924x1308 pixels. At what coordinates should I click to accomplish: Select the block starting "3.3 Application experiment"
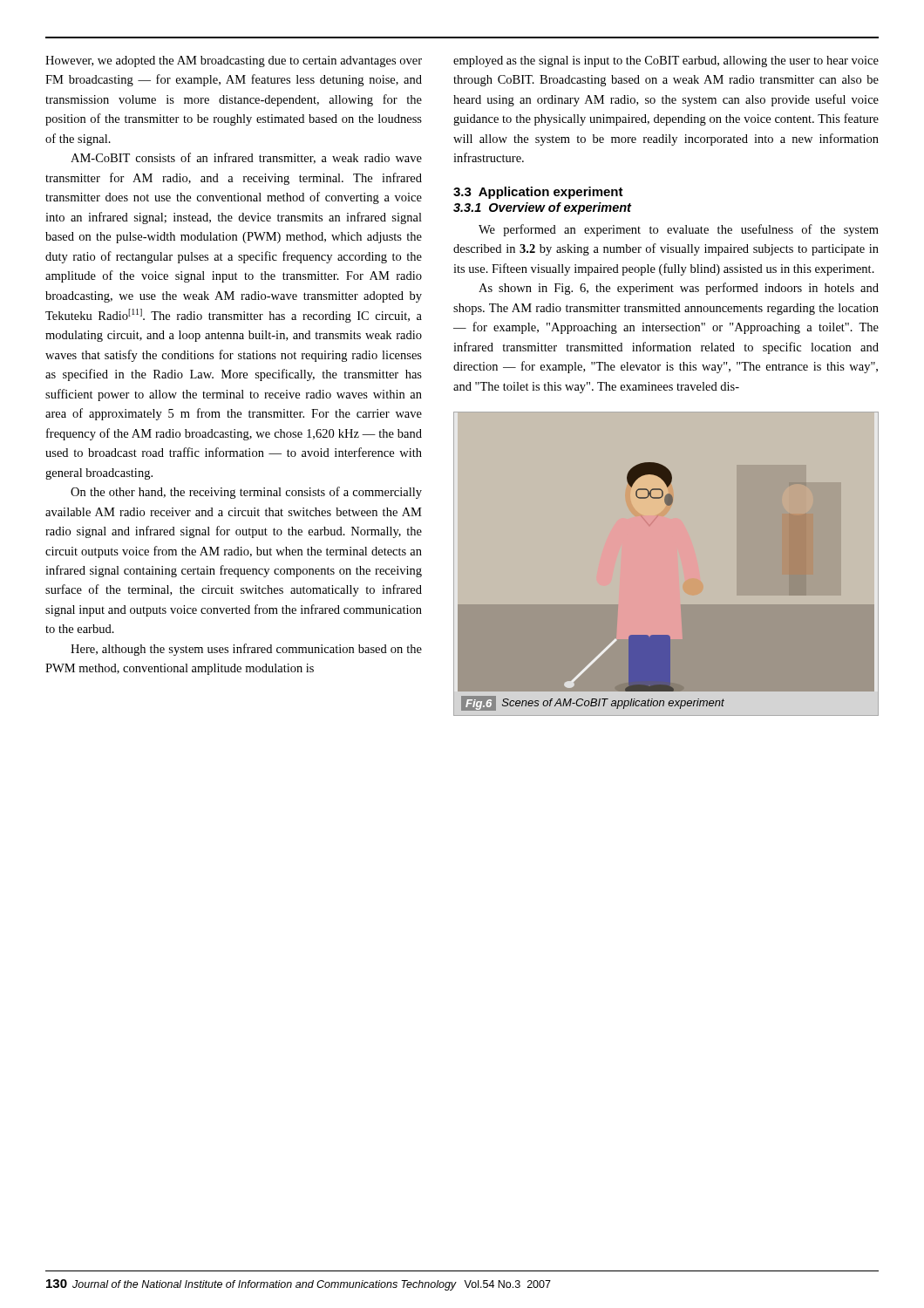pyautogui.click(x=538, y=191)
